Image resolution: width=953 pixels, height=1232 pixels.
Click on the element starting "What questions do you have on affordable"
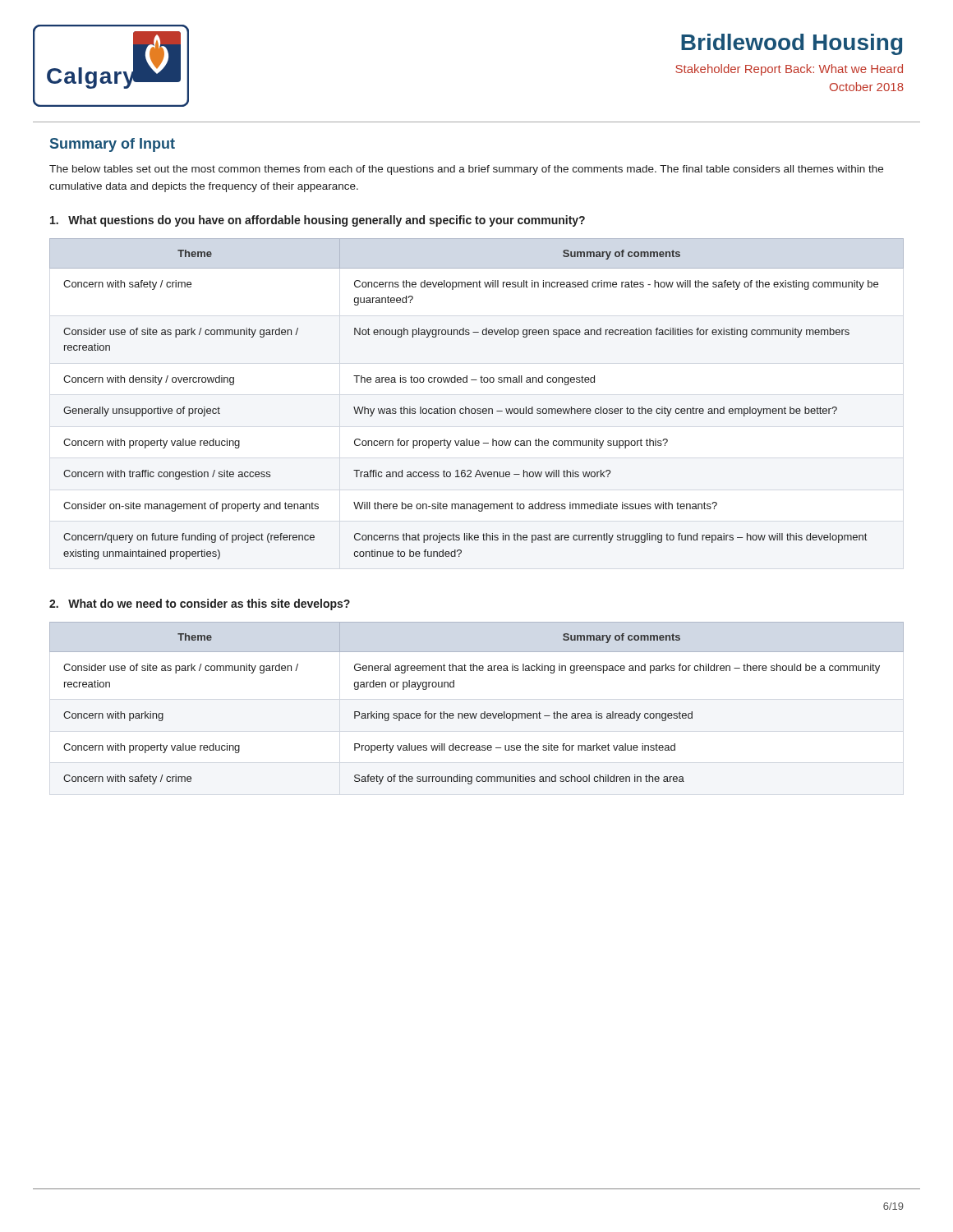476,220
